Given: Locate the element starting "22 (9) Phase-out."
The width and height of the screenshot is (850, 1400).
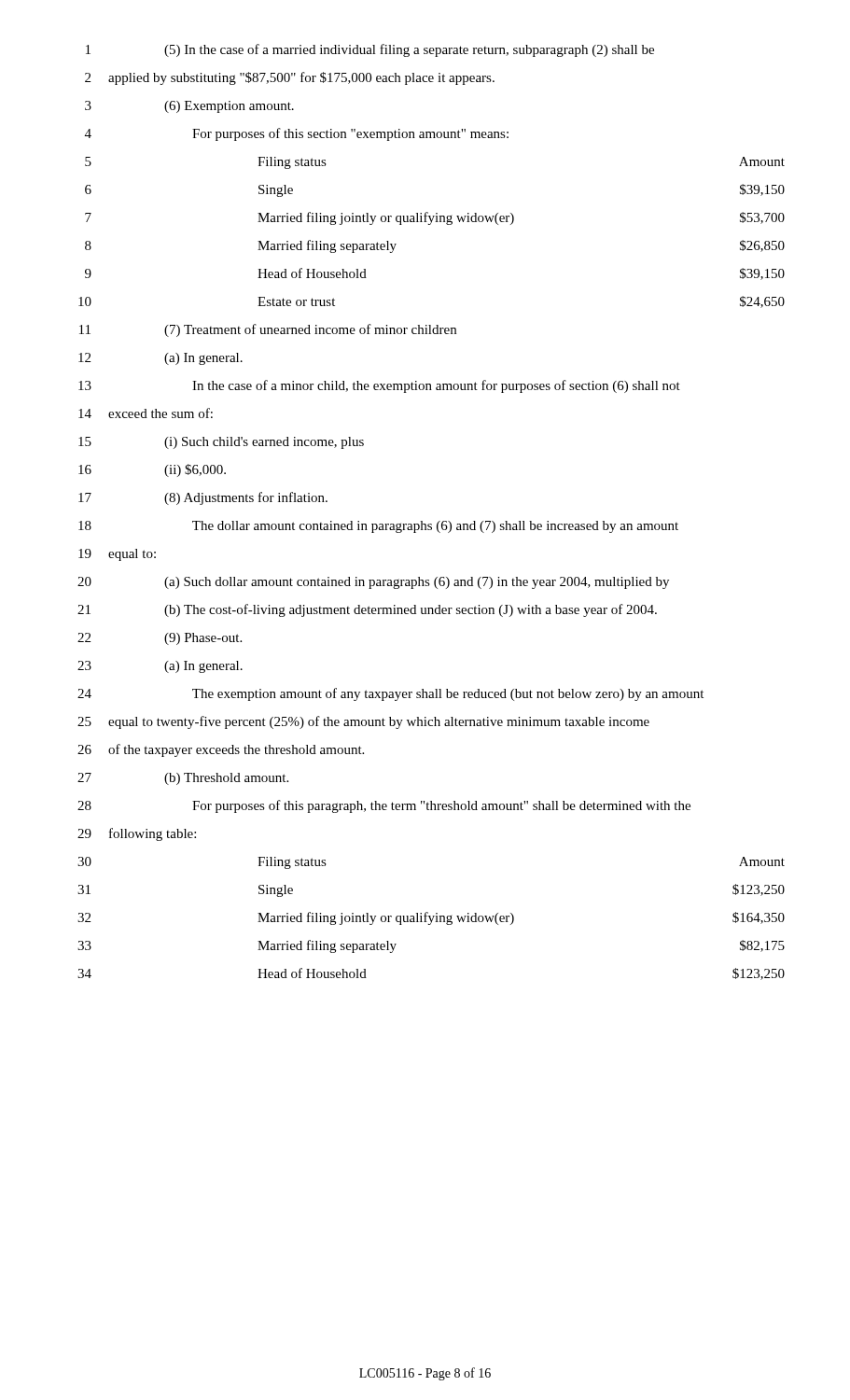Looking at the screenshot, I should tap(81, 639).
